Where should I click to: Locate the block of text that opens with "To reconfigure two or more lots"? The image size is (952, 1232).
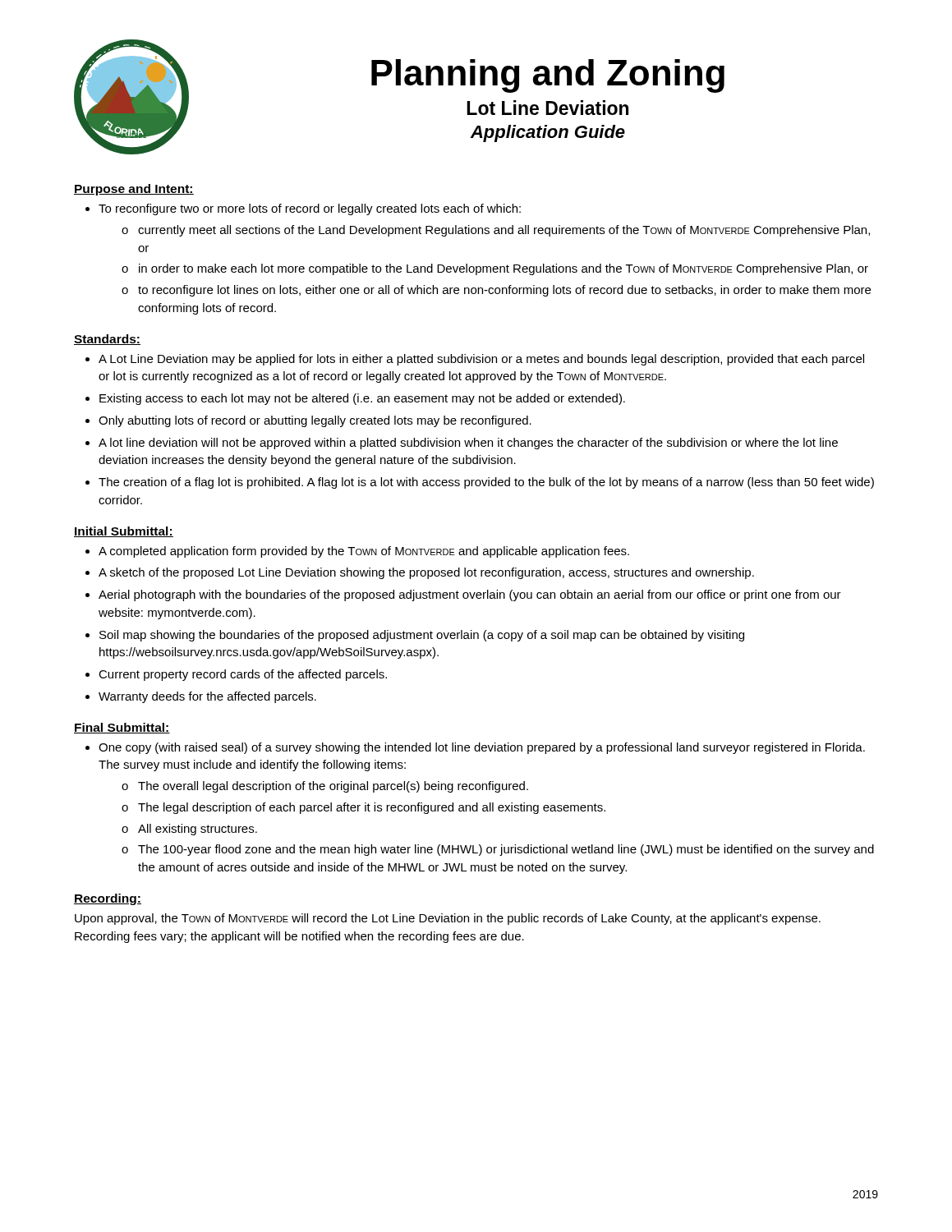488,259
